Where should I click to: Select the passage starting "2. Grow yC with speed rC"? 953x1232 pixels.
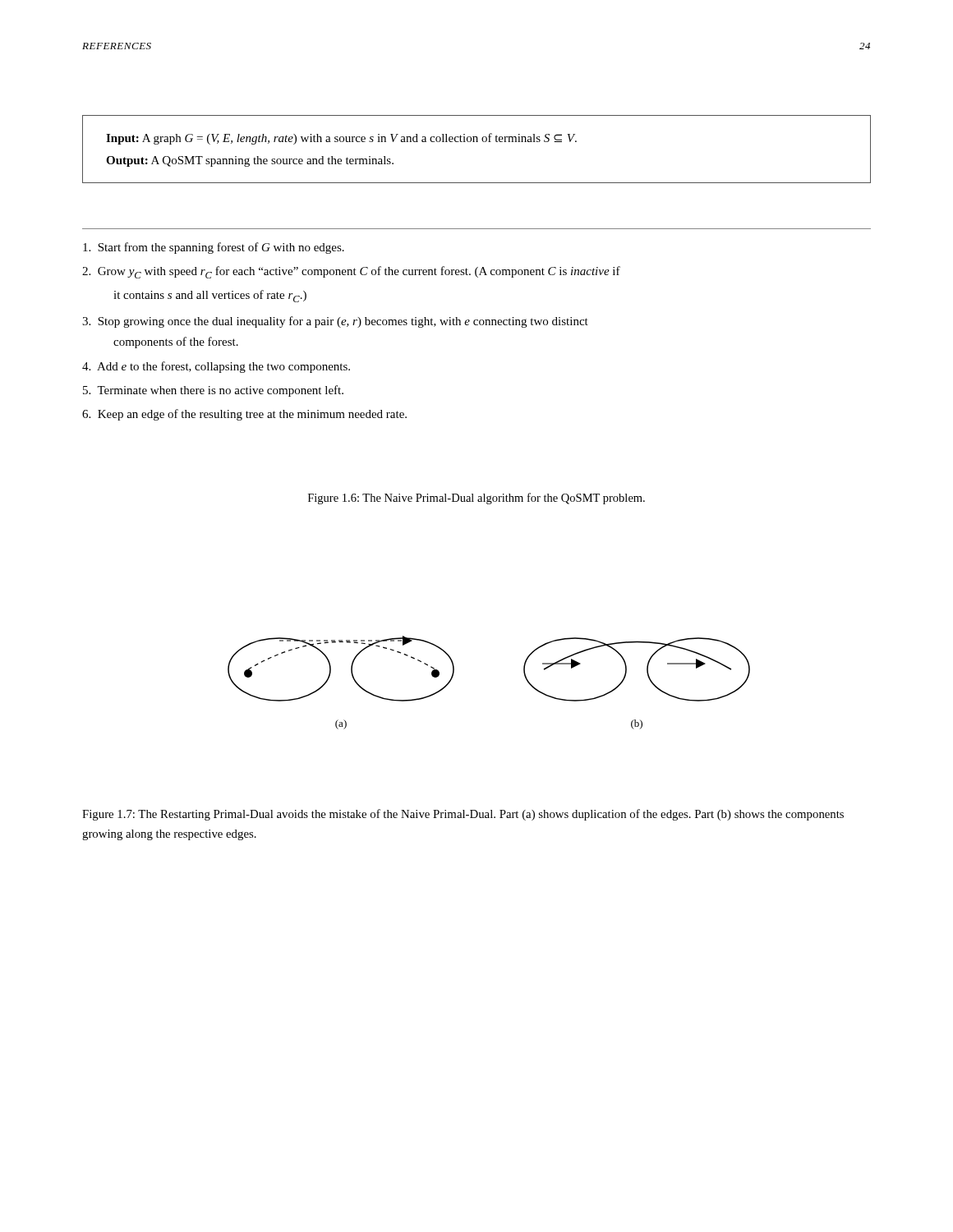click(x=476, y=286)
